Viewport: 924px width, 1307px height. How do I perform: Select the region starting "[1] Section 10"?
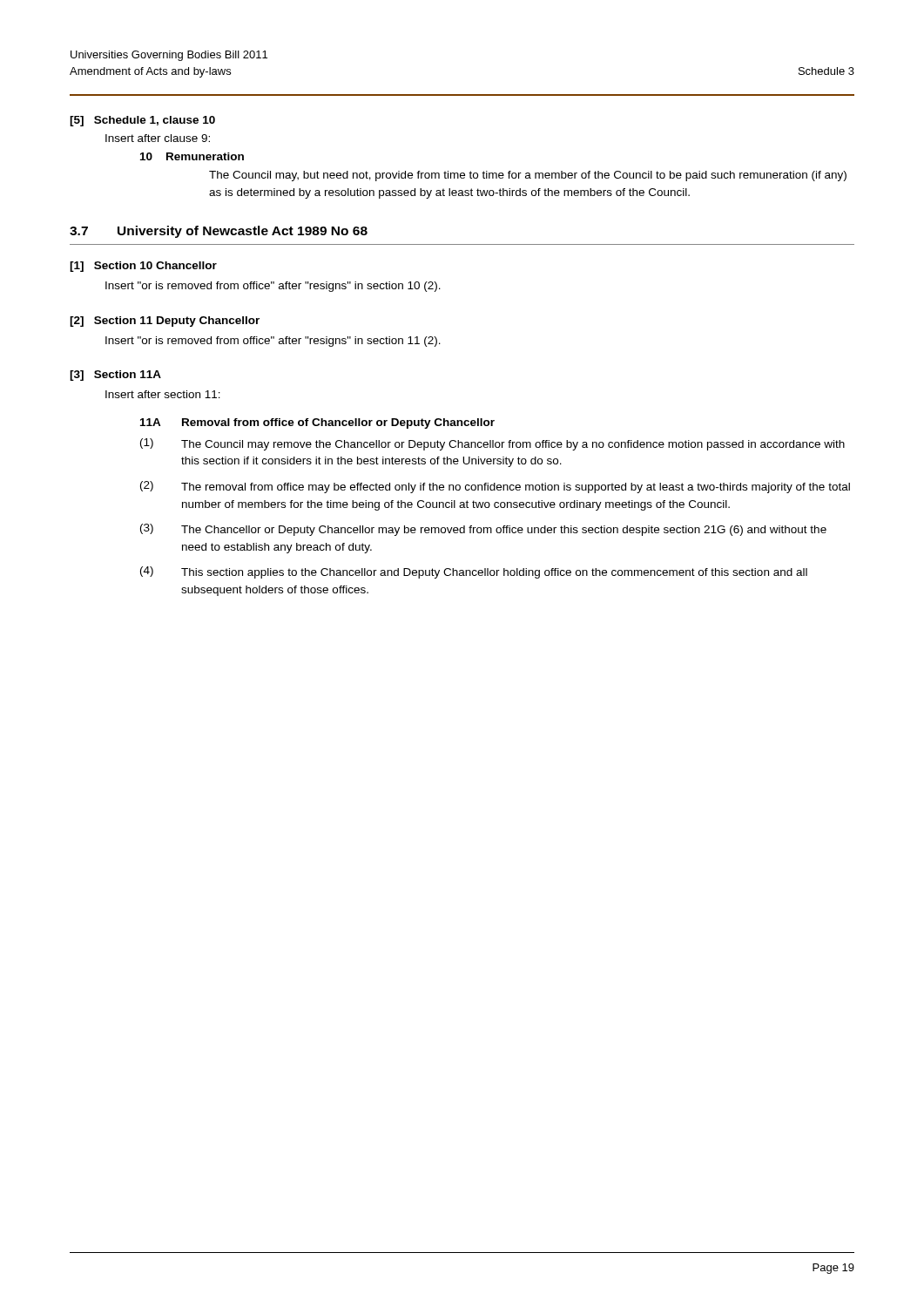(143, 265)
